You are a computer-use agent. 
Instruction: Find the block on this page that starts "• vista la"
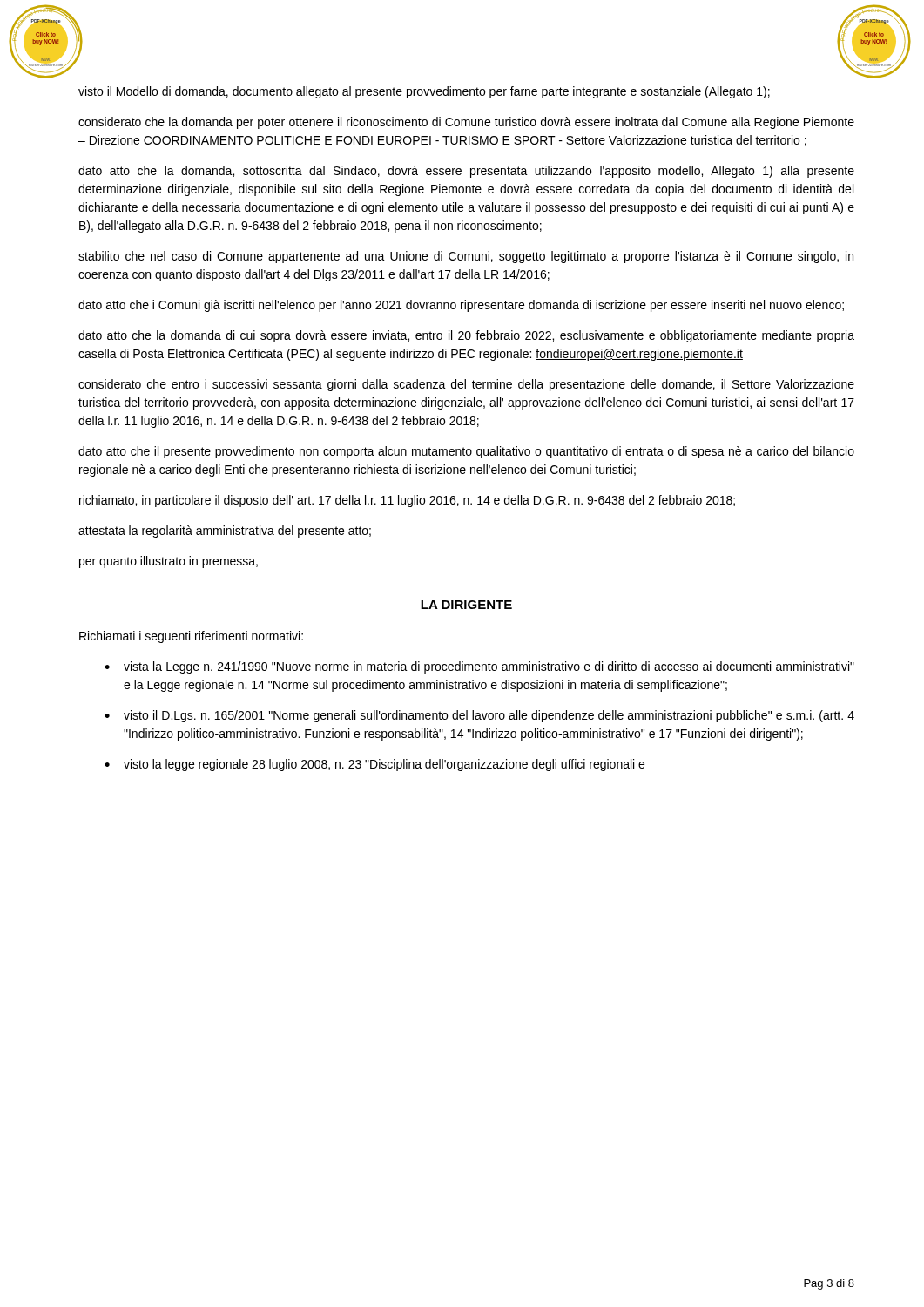pyautogui.click(x=479, y=676)
